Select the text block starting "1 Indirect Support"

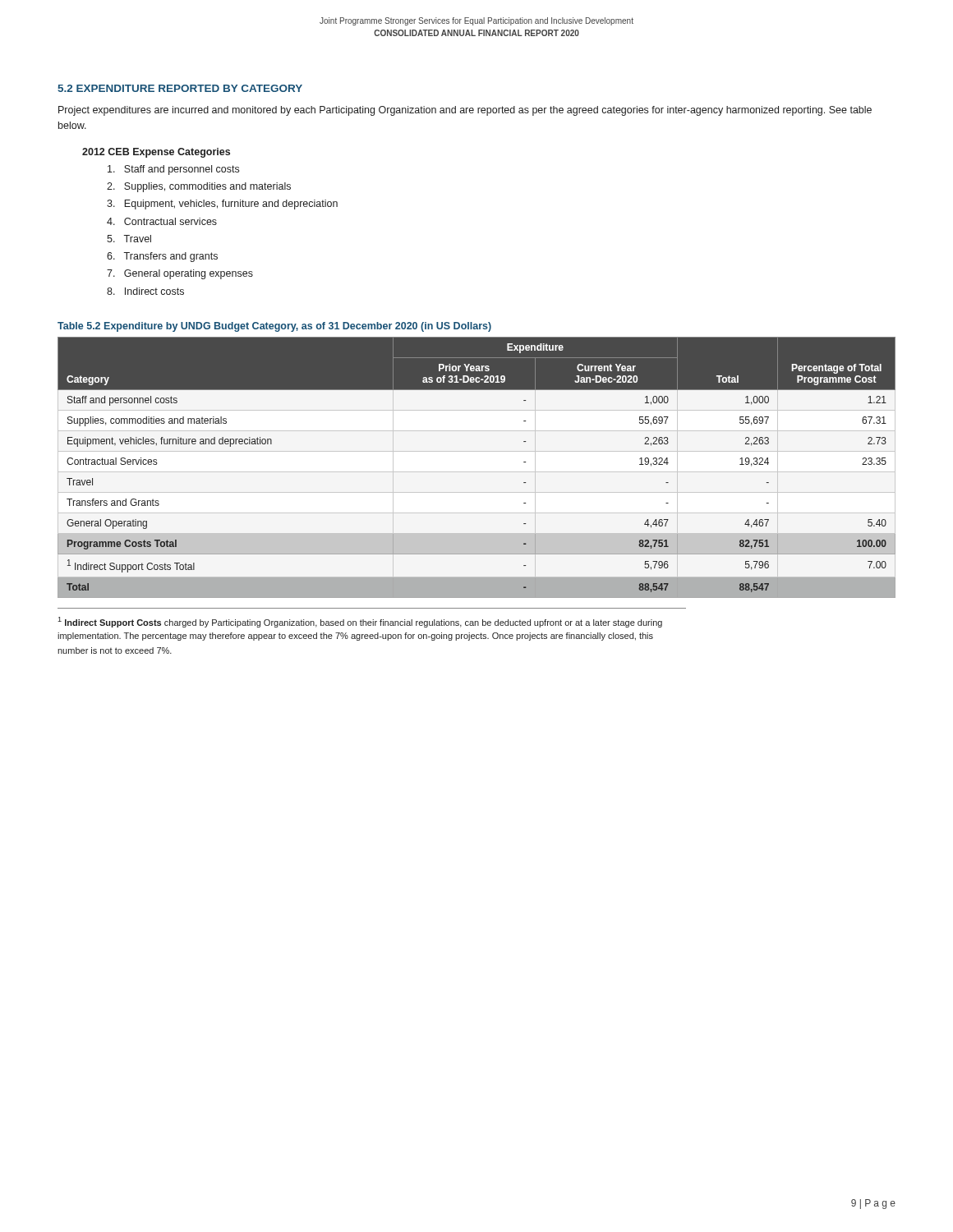(x=360, y=635)
